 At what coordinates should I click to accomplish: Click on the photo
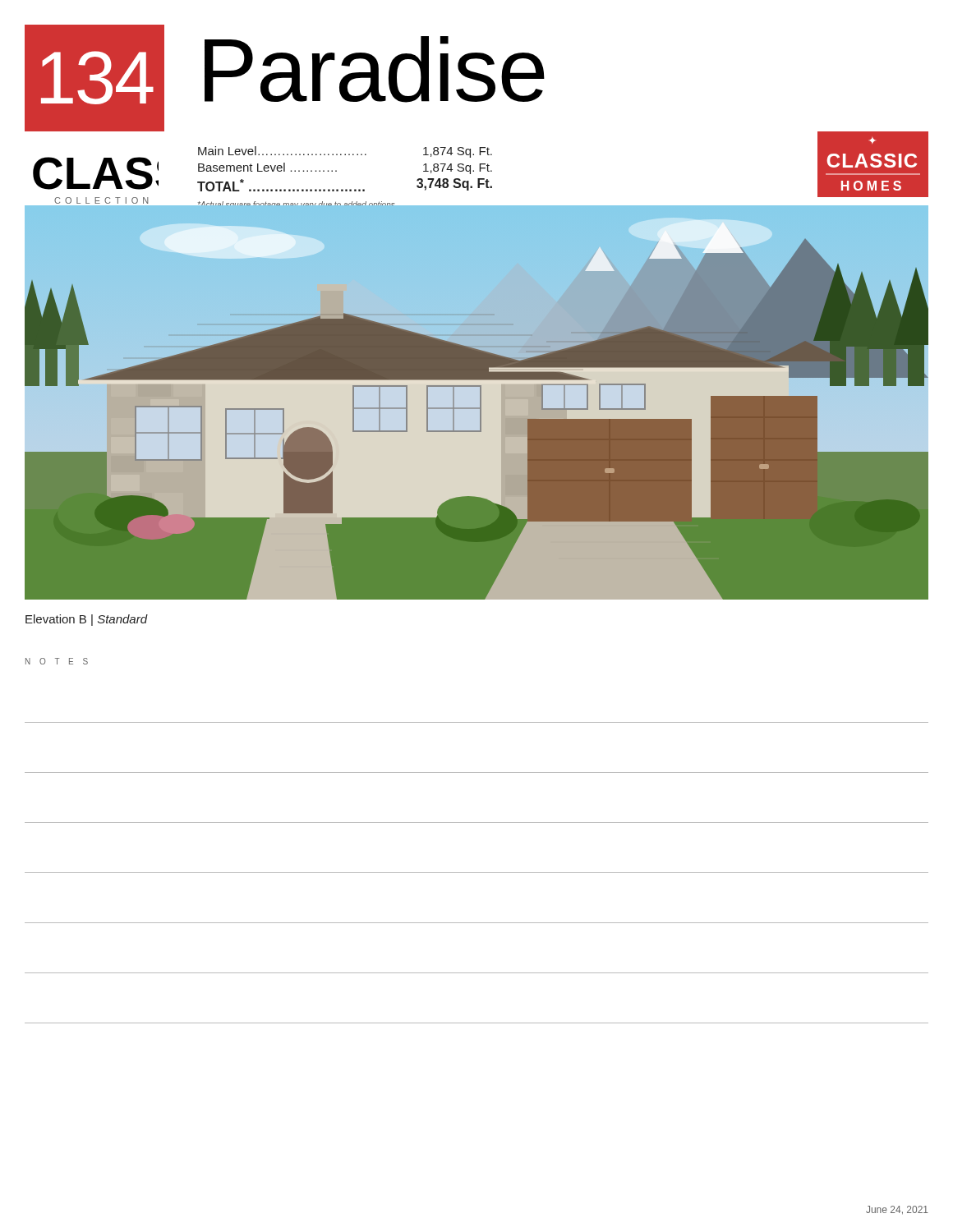pyautogui.click(x=476, y=402)
